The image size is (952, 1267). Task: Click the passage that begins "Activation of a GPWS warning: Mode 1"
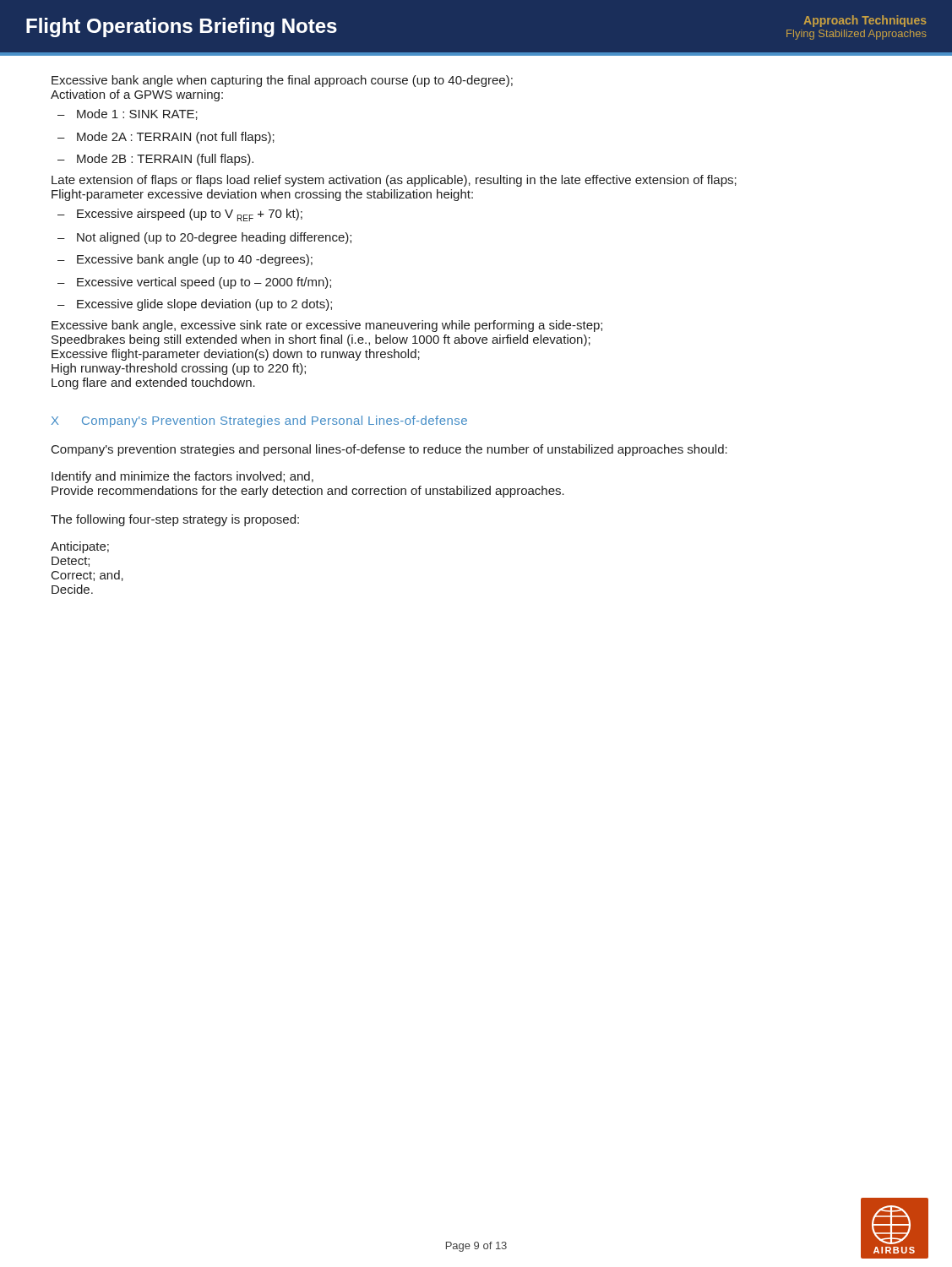[x=137, y=95]
